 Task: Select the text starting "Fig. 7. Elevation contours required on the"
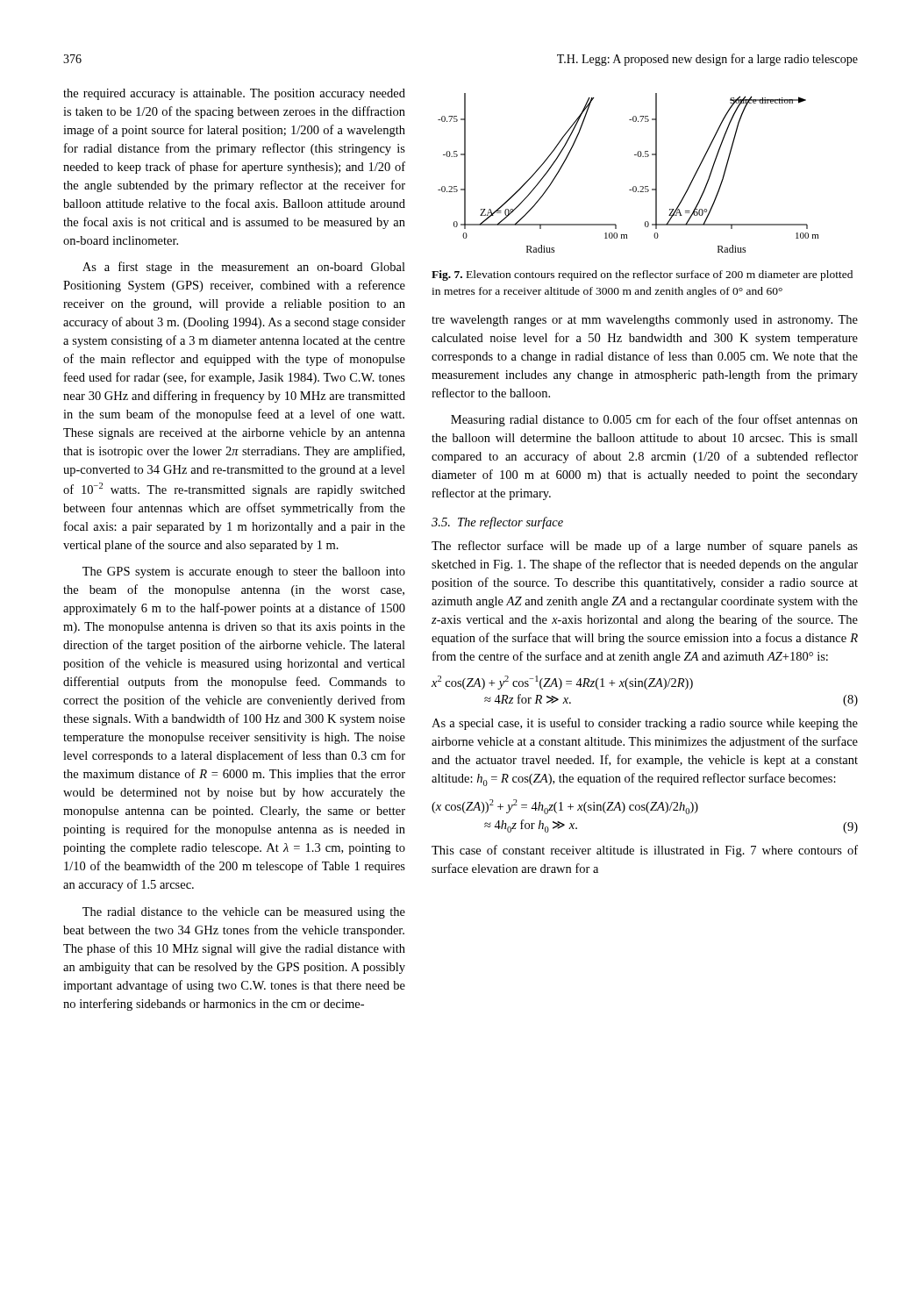coord(642,282)
